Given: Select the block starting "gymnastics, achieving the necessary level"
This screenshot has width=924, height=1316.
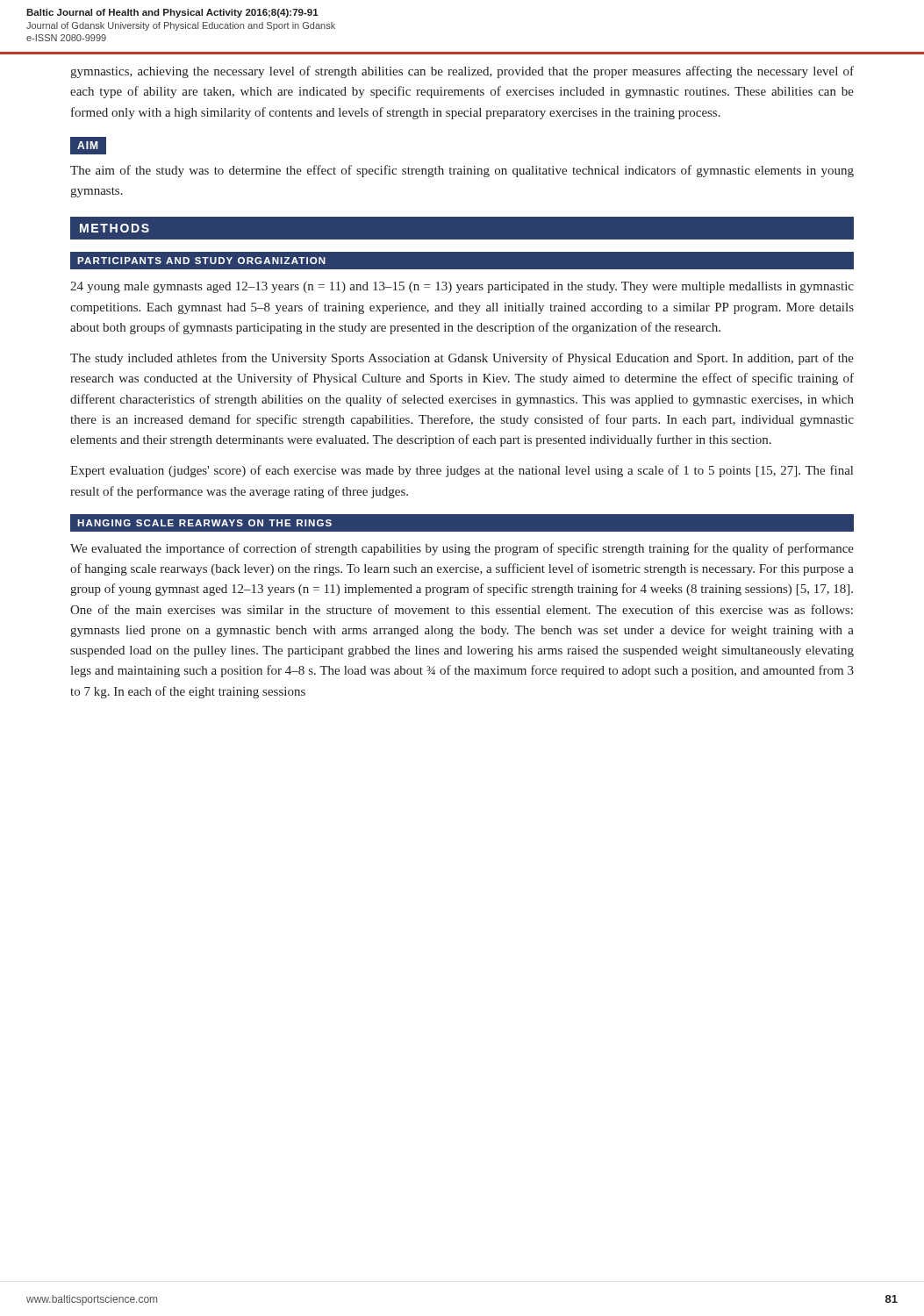Looking at the screenshot, I should tap(462, 92).
